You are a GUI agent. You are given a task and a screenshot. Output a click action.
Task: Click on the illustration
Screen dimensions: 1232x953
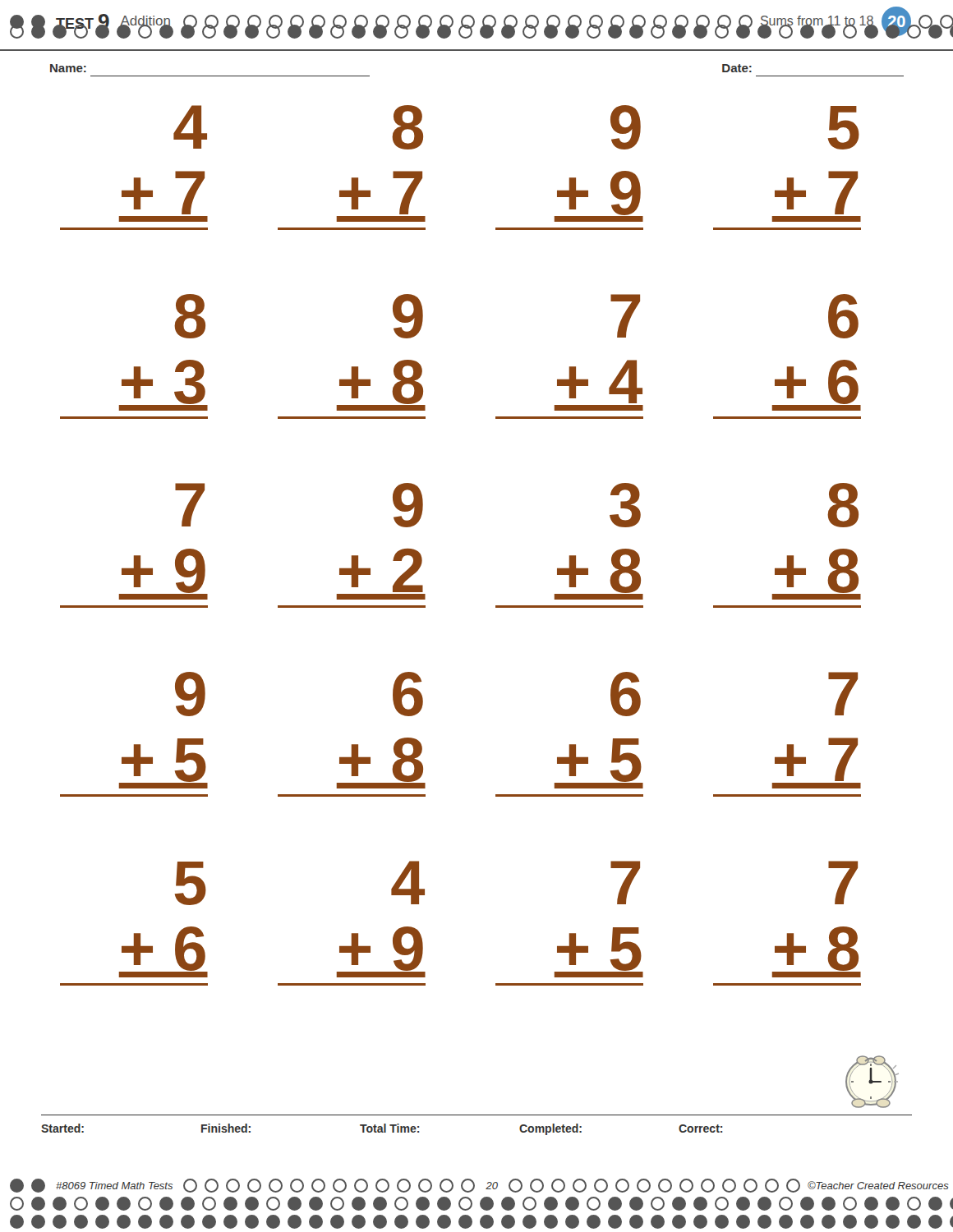pos(871,1076)
